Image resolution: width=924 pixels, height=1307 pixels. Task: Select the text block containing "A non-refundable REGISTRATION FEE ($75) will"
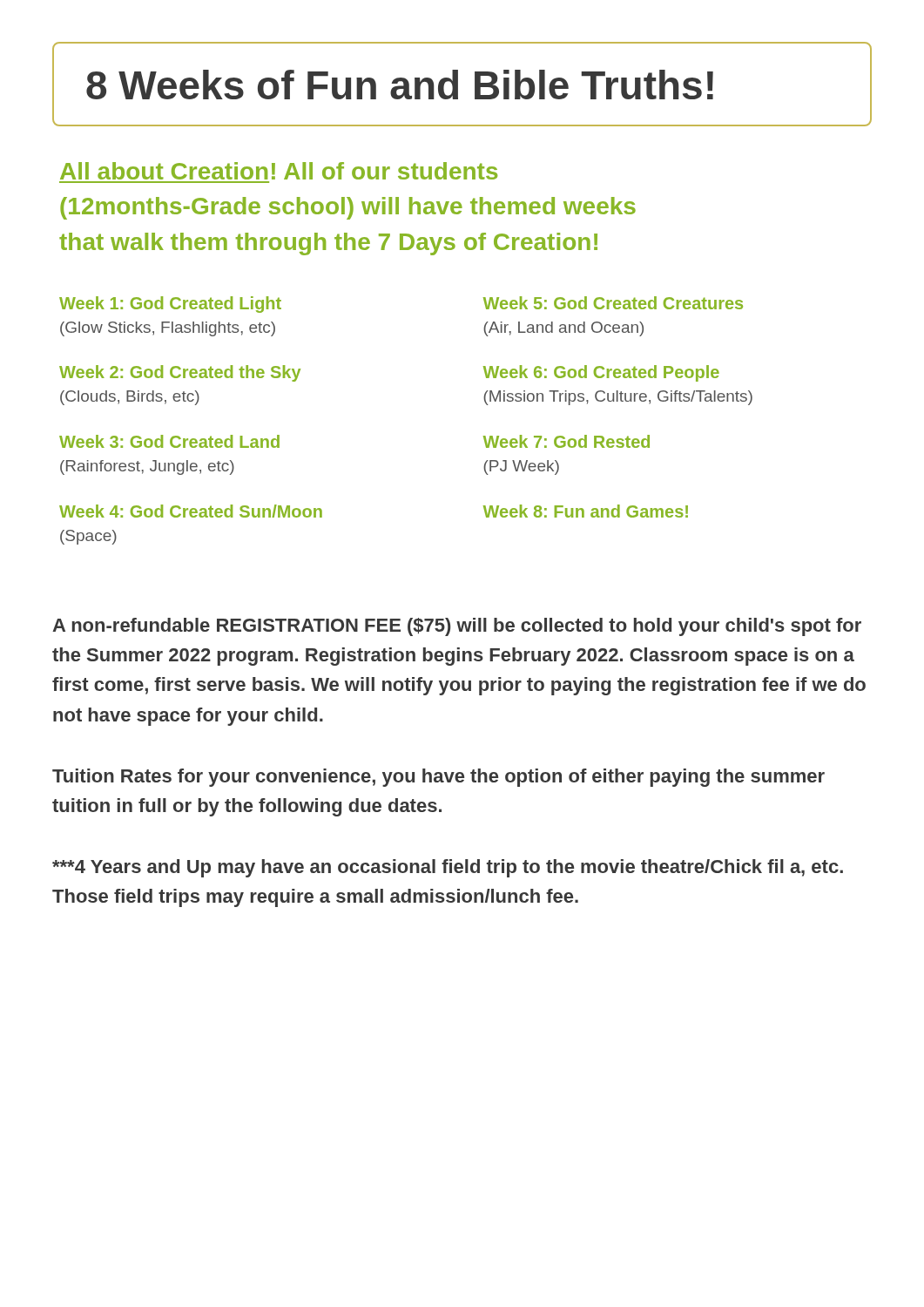coord(462,670)
